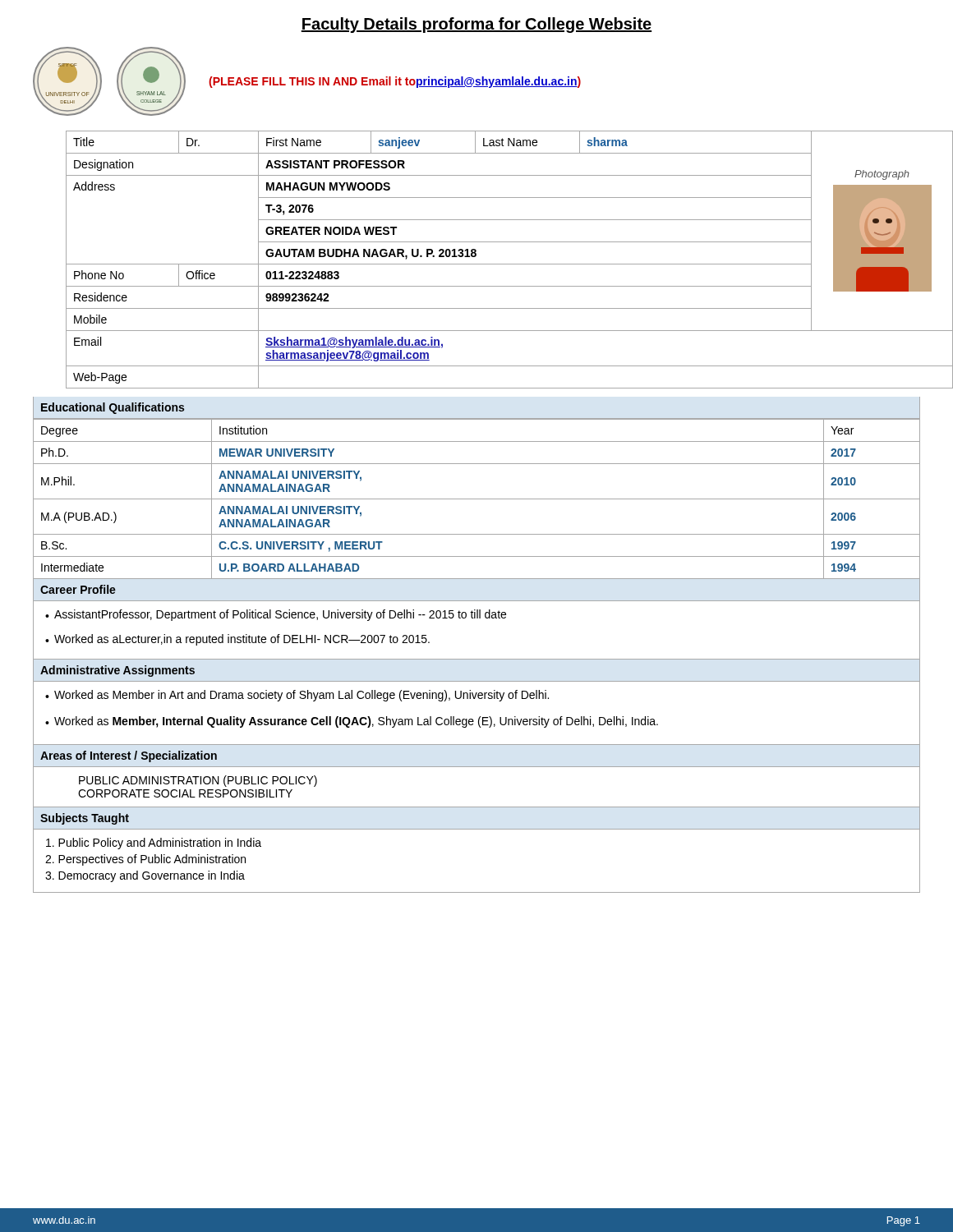The height and width of the screenshot is (1232, 953).
Task: Find the element starting "Subjects Taught"
Action: pyautogui.click(x=85, y=818)
